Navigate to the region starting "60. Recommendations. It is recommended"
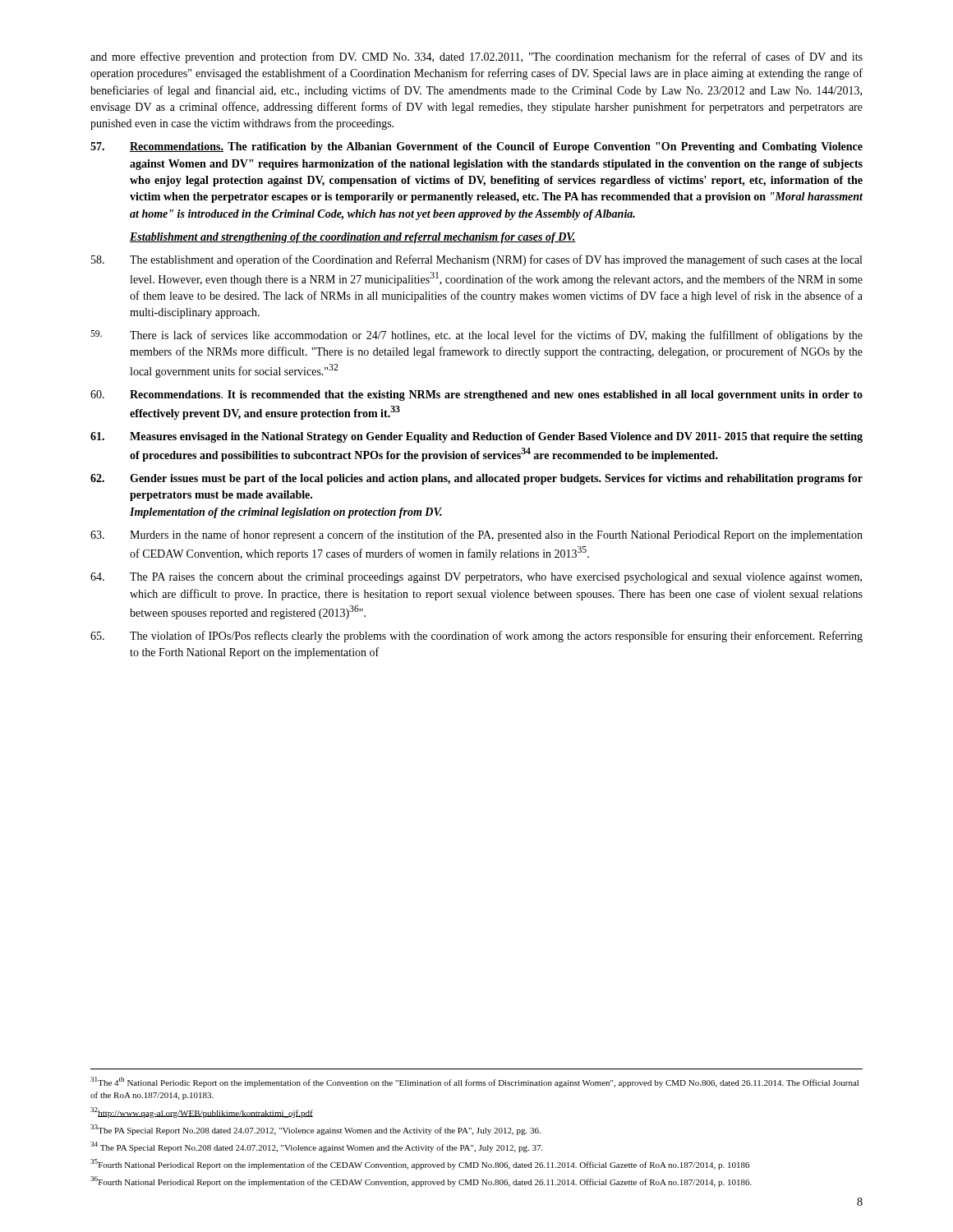Image resolution: width=953 pixels, height=1232 pixels. pyautogui.click(x=476, y=404)
